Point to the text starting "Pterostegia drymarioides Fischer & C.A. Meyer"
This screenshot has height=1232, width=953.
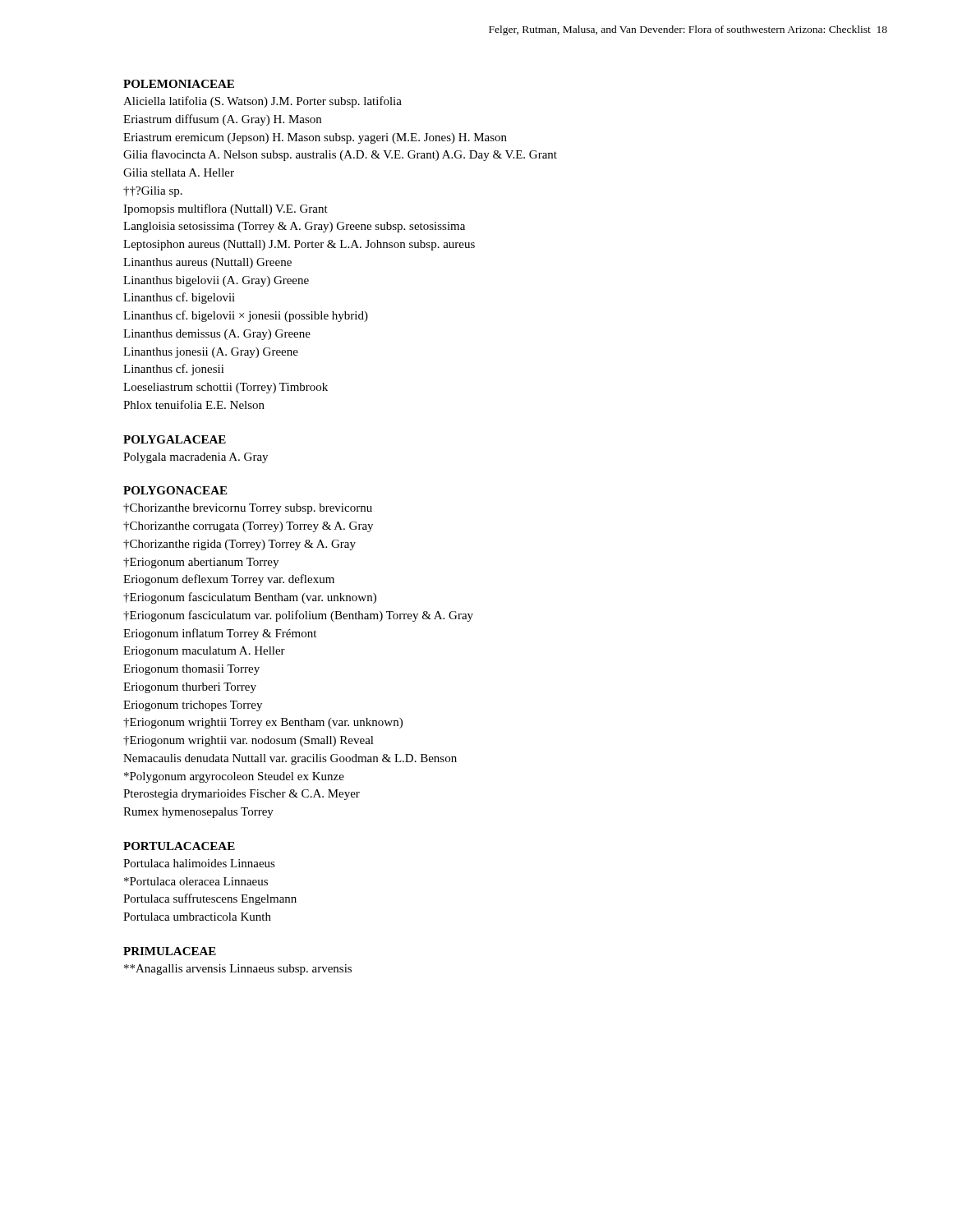[241, 794]
